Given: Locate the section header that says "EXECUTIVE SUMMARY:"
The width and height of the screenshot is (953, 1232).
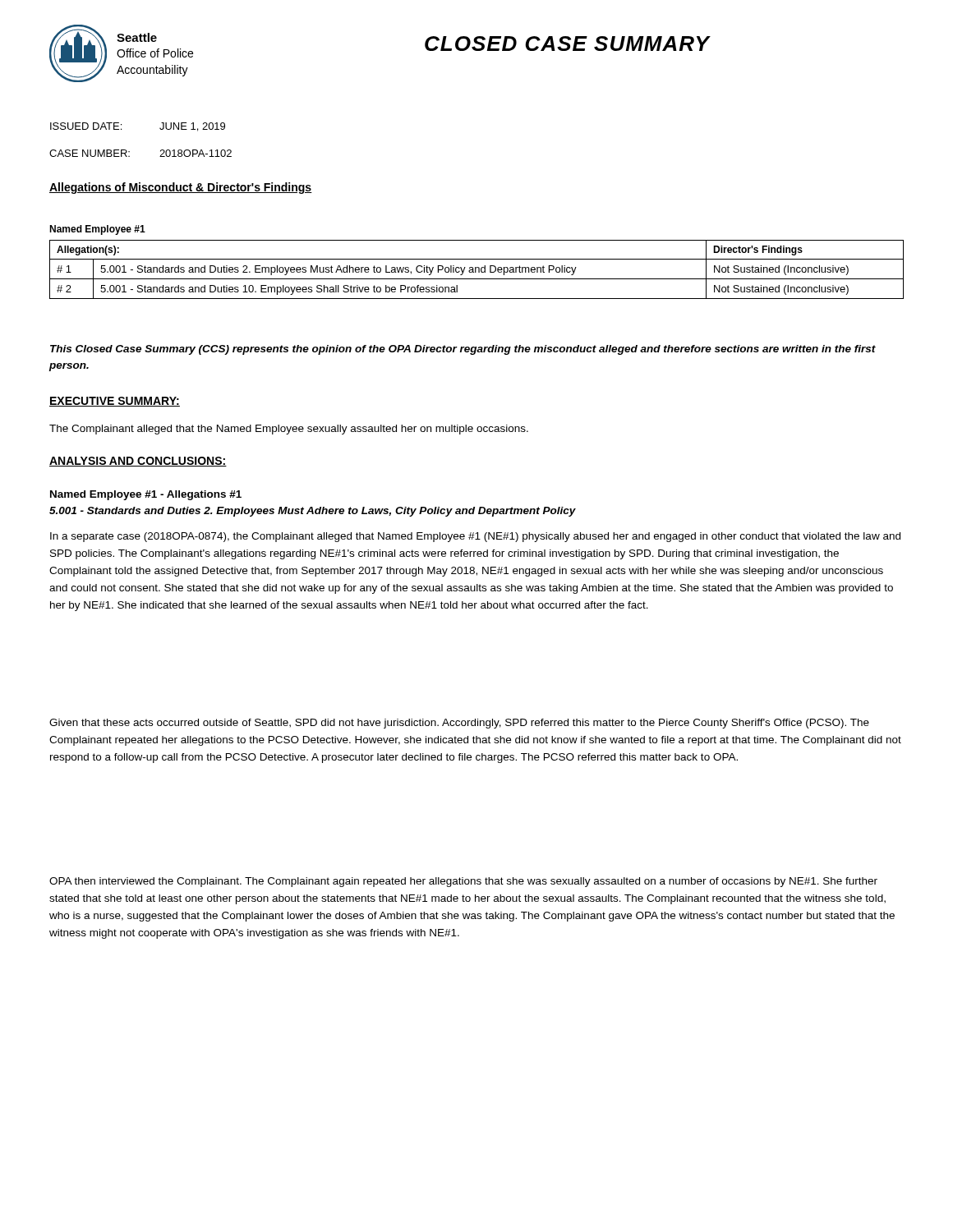Looking at the screenshot, I should (114, 401).
